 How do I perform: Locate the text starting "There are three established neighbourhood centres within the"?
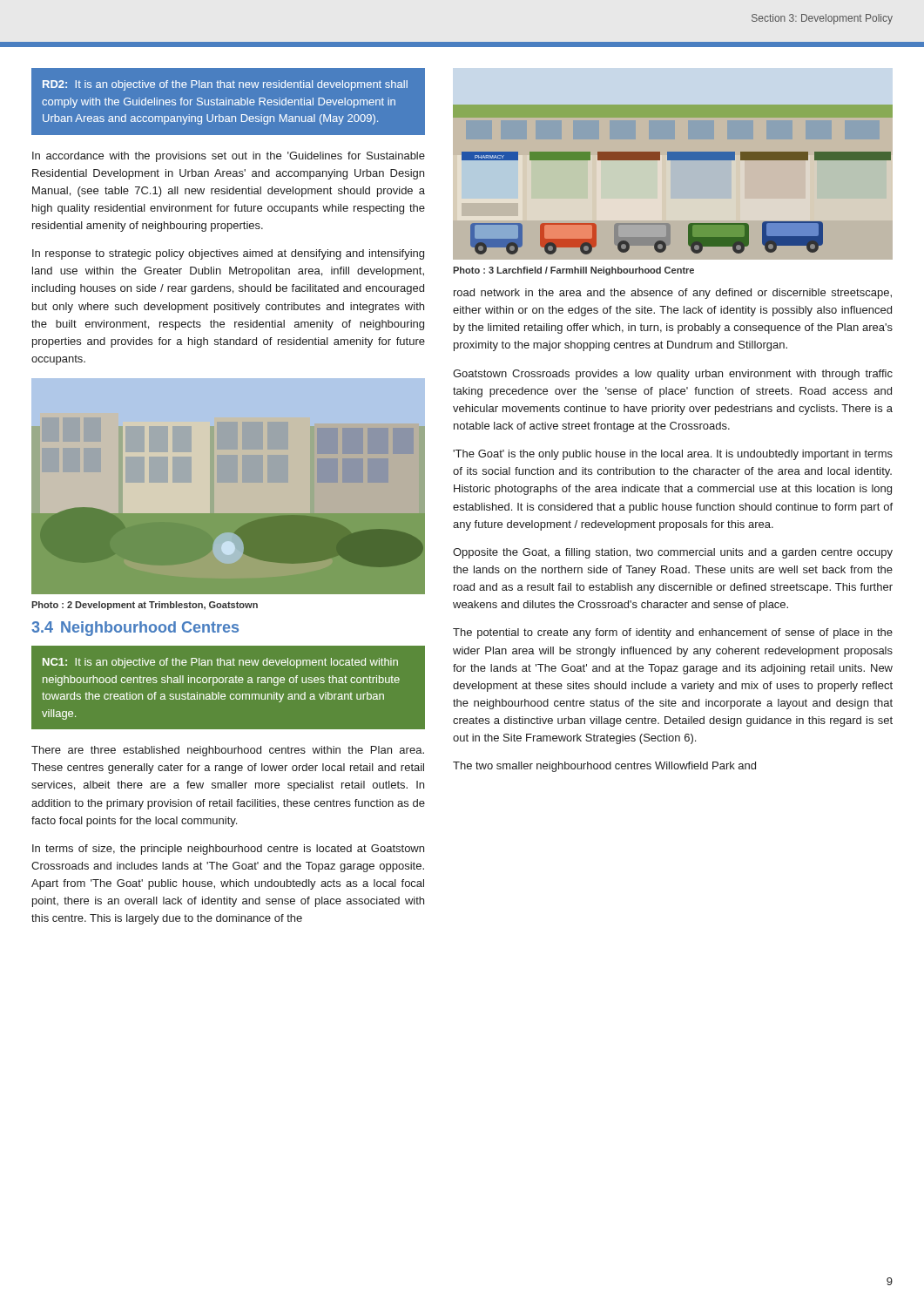(x=228, y=785)
